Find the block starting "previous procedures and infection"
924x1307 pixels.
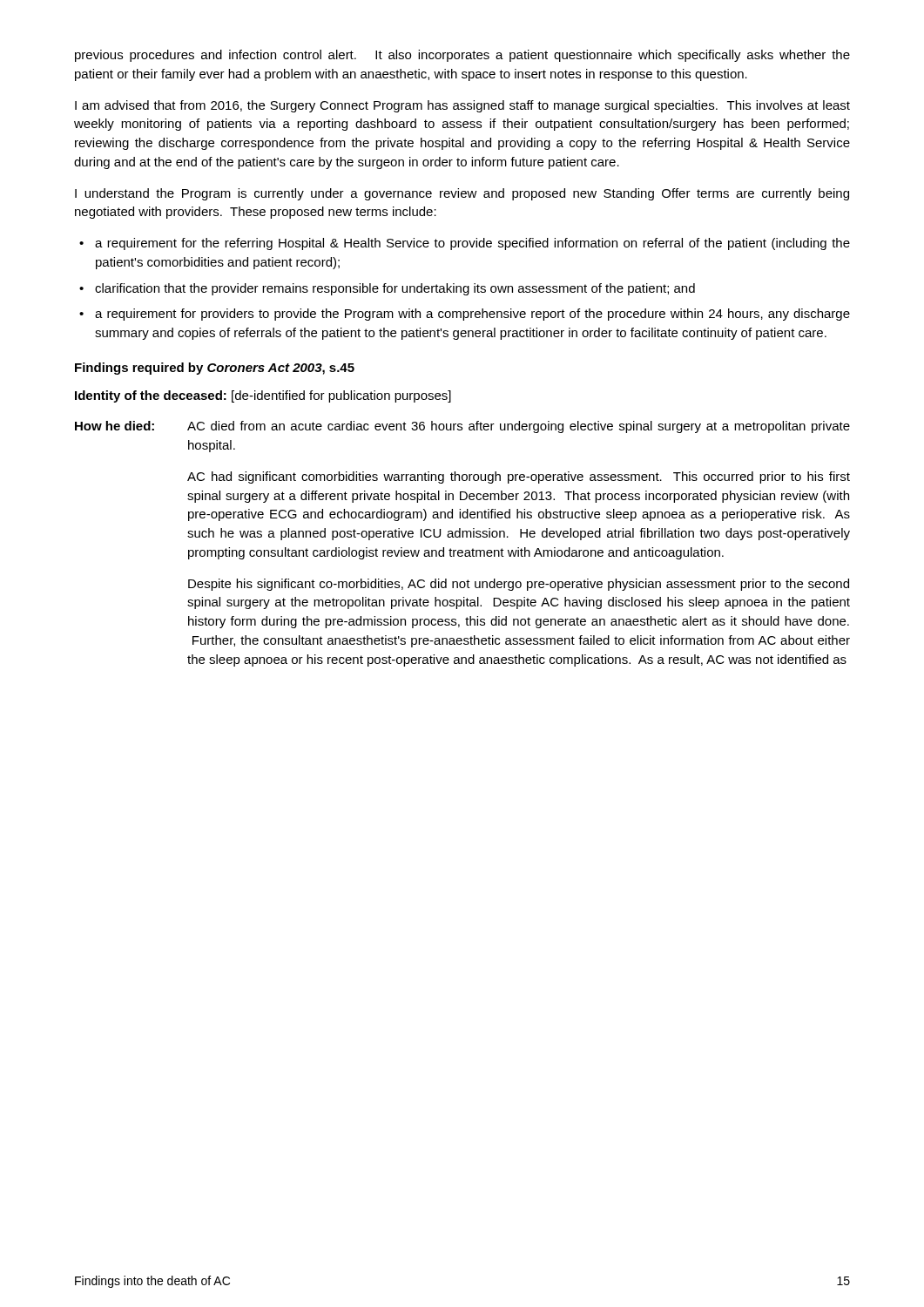click(x=462, y=64)
